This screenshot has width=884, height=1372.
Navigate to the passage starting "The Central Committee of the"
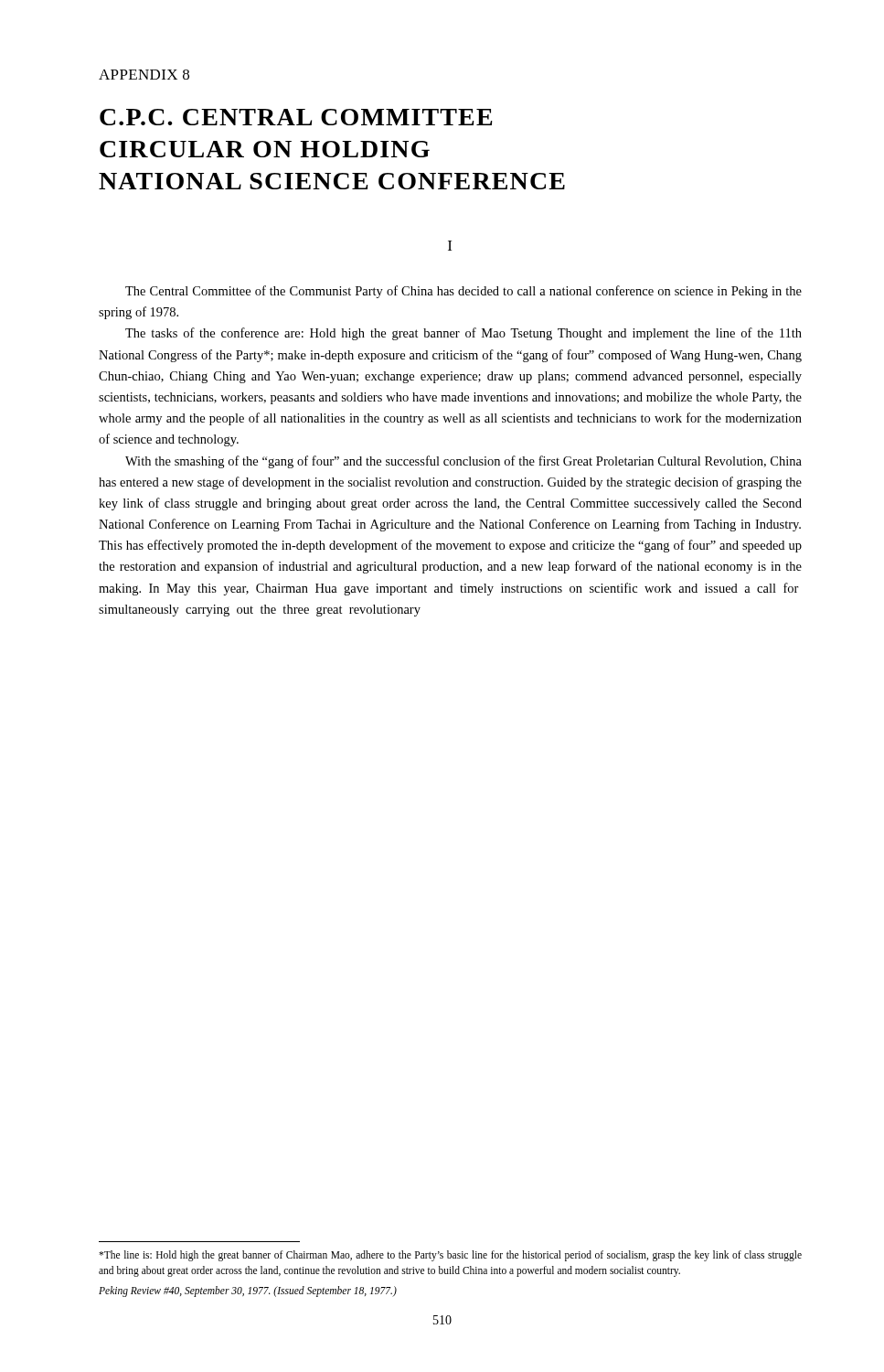point(450,301)
